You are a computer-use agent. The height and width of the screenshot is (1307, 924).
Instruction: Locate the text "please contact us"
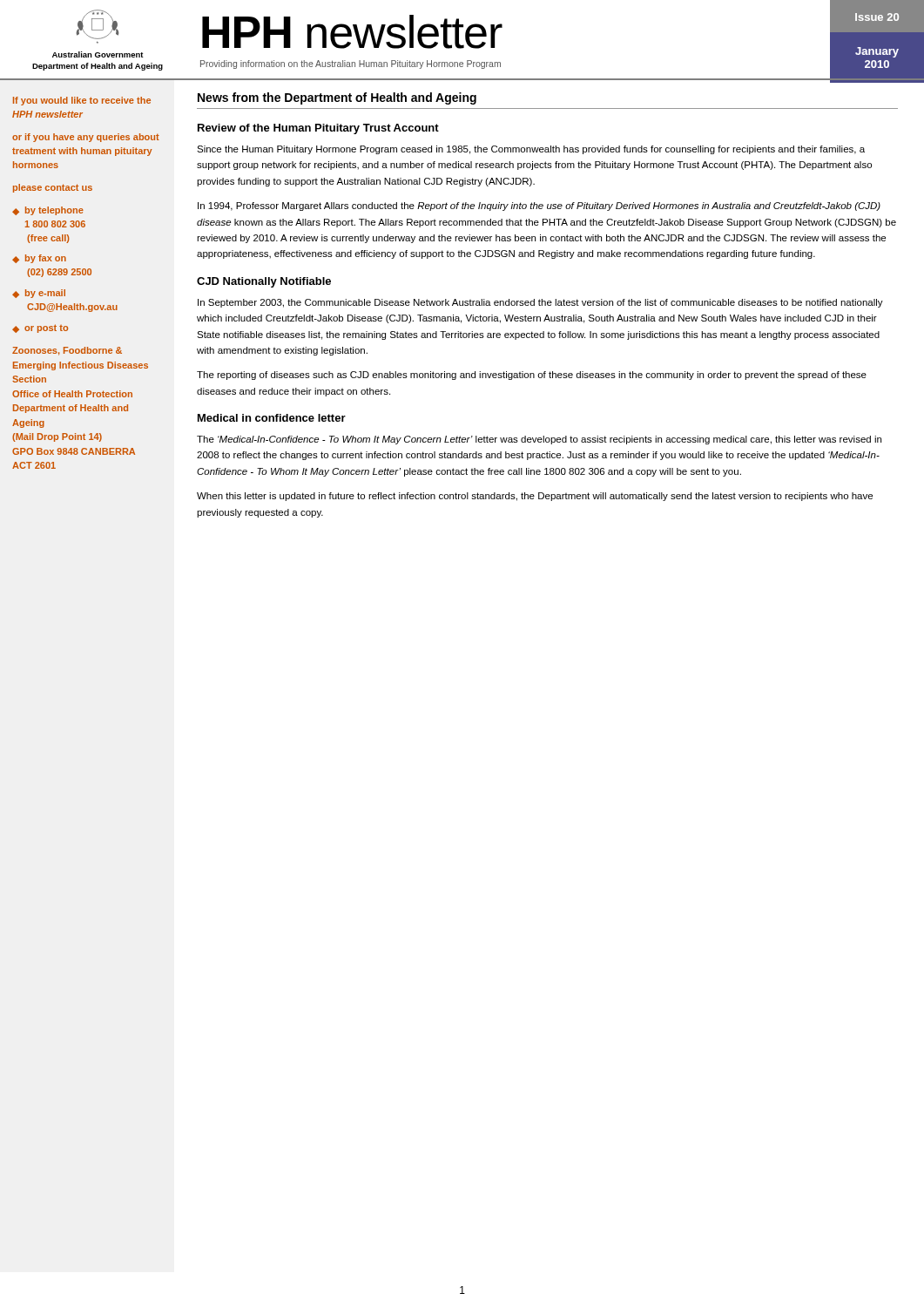click(52, 187)
